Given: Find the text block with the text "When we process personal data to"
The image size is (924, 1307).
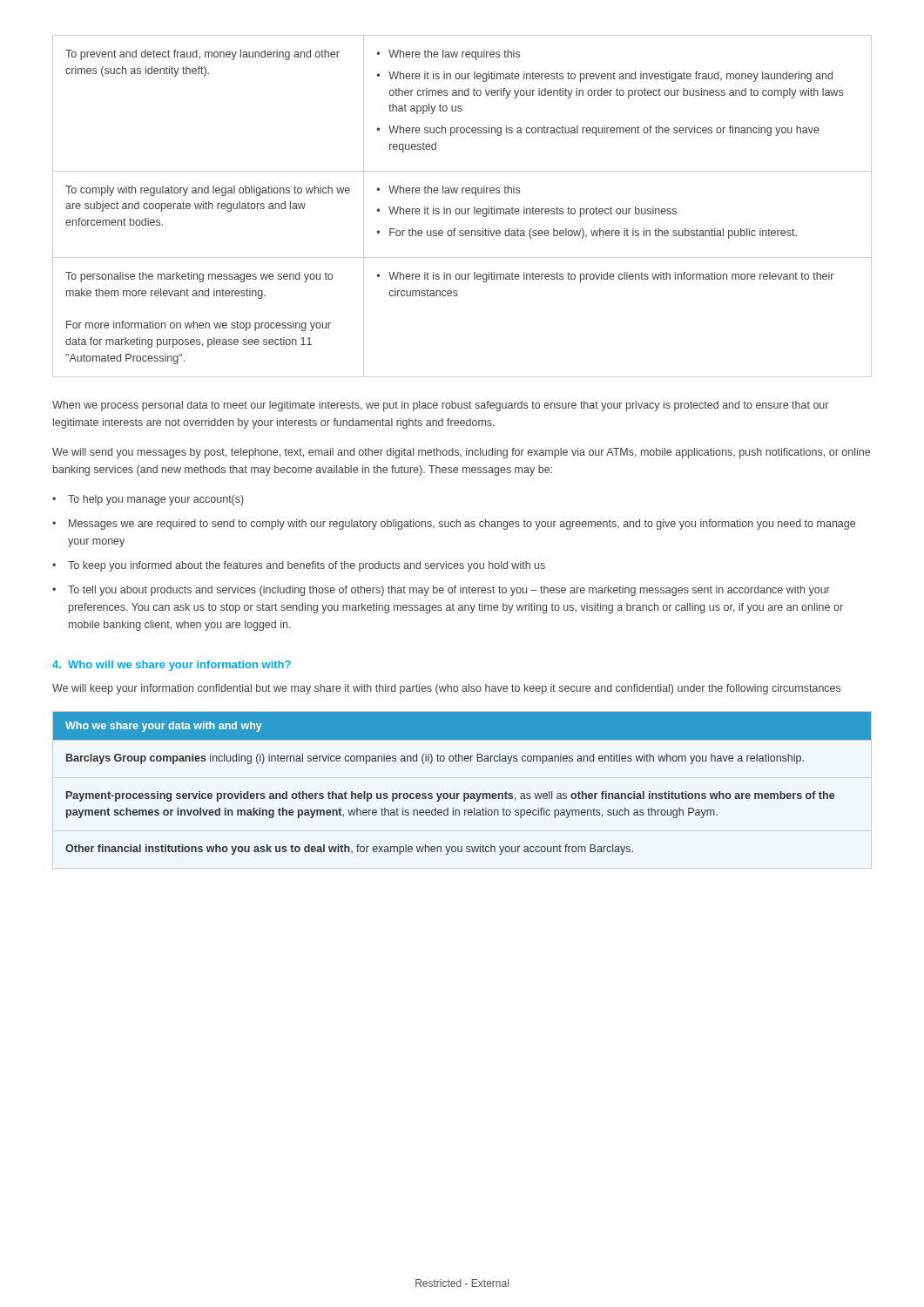Looking at the screenshot, I should (x=440, y=414).
